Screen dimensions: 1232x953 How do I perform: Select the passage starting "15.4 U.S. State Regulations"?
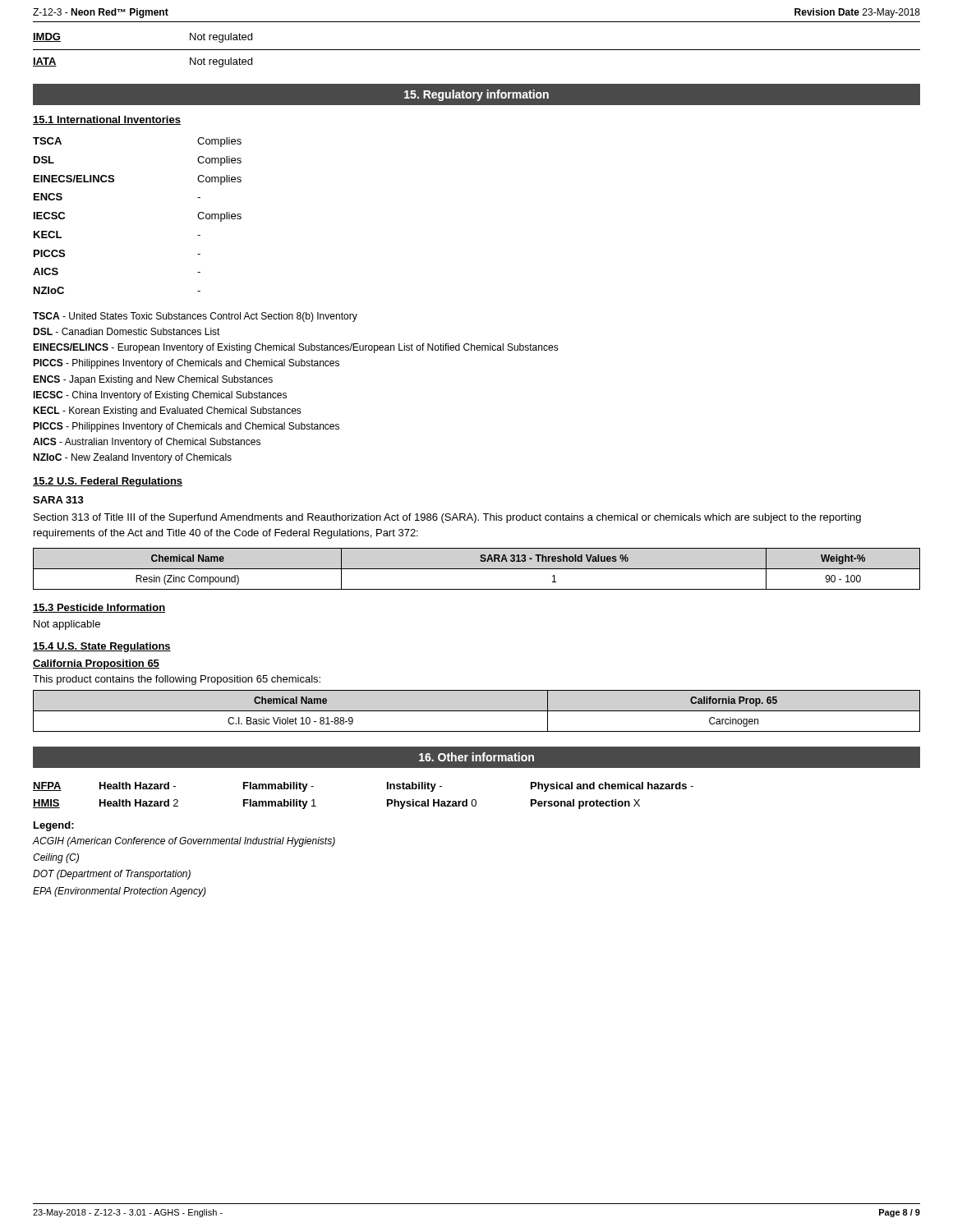[x=102, y=646]
